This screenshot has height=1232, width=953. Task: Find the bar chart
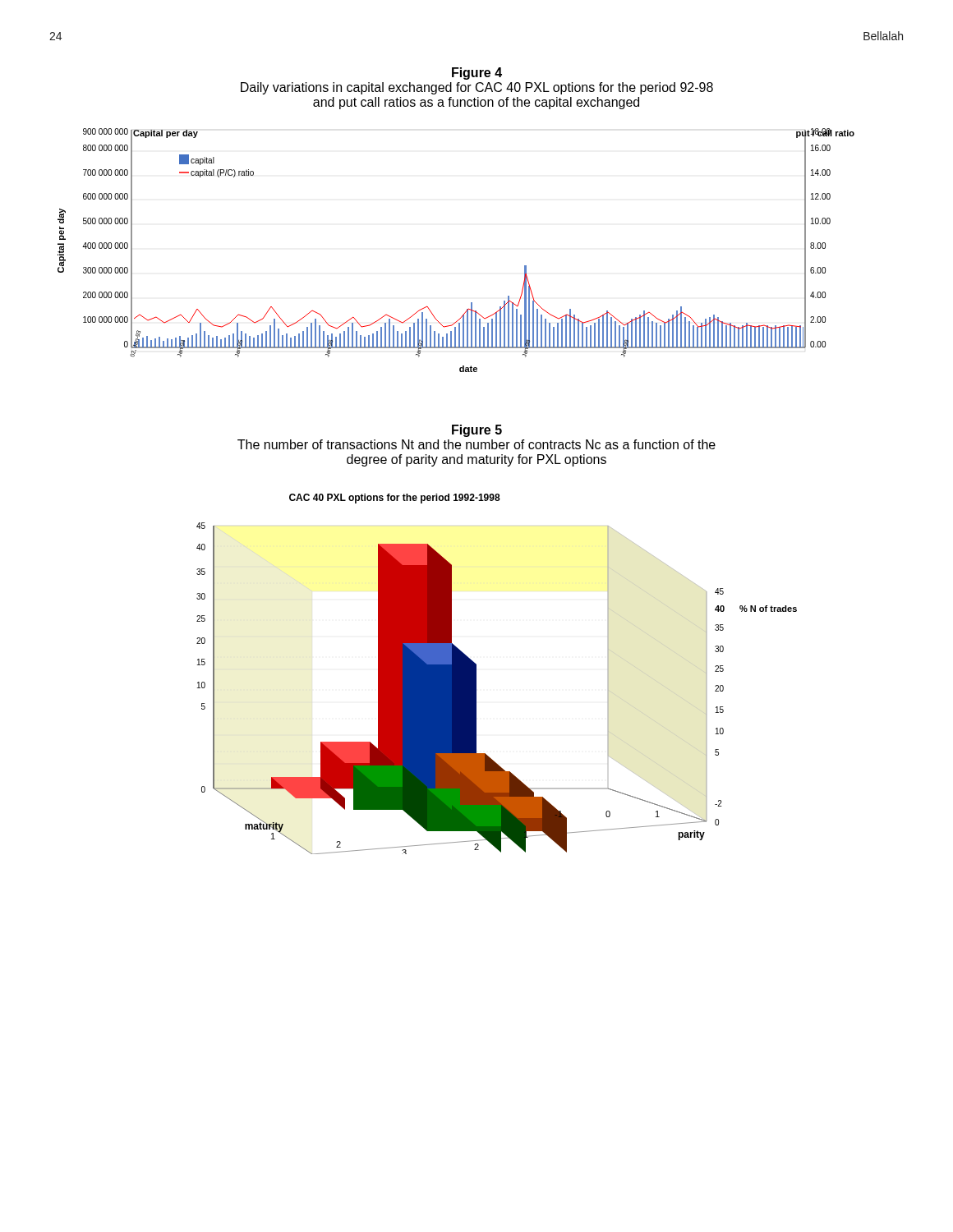coord(518,669)
